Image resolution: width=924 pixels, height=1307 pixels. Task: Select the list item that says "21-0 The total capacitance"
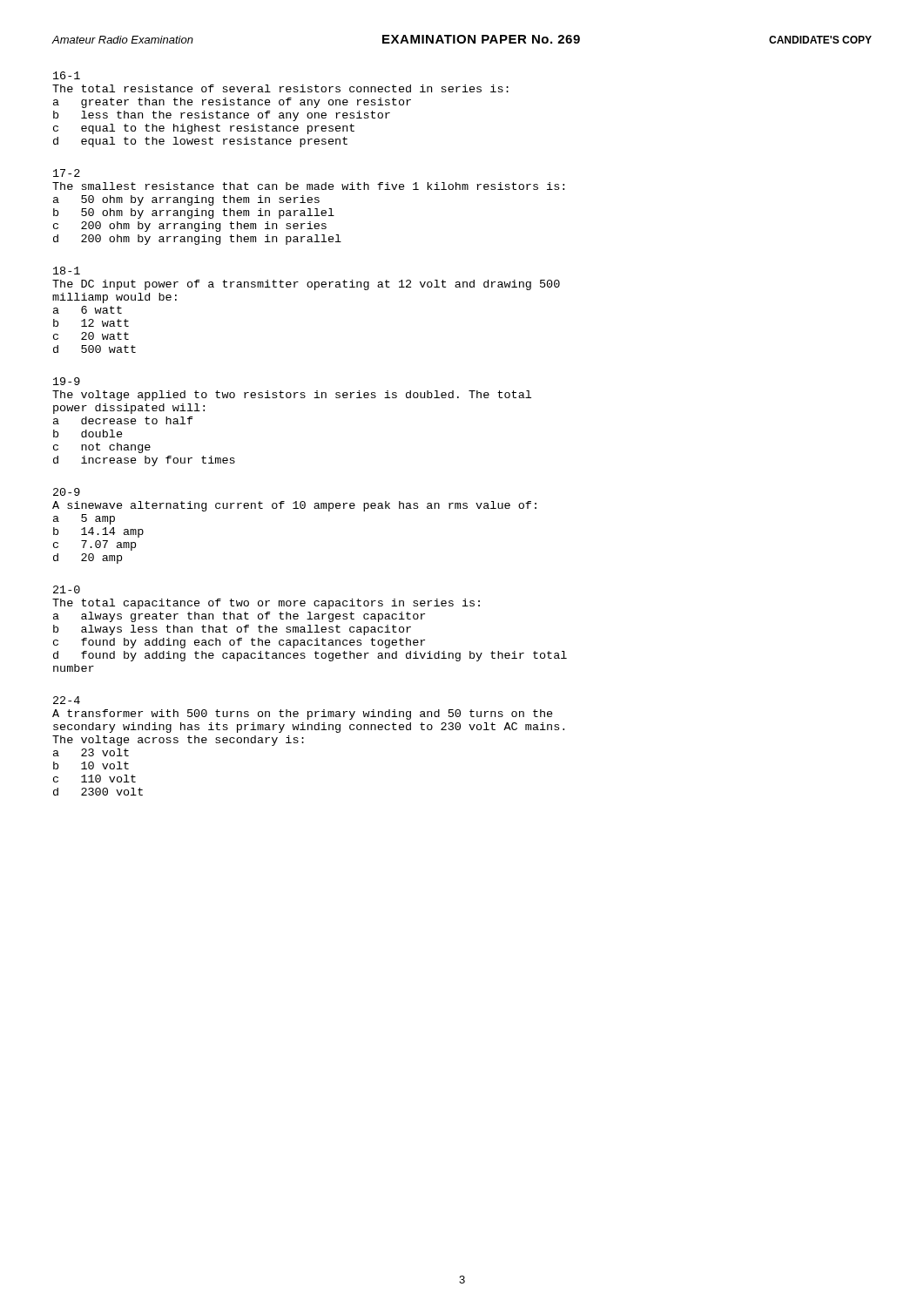point(67,589)
